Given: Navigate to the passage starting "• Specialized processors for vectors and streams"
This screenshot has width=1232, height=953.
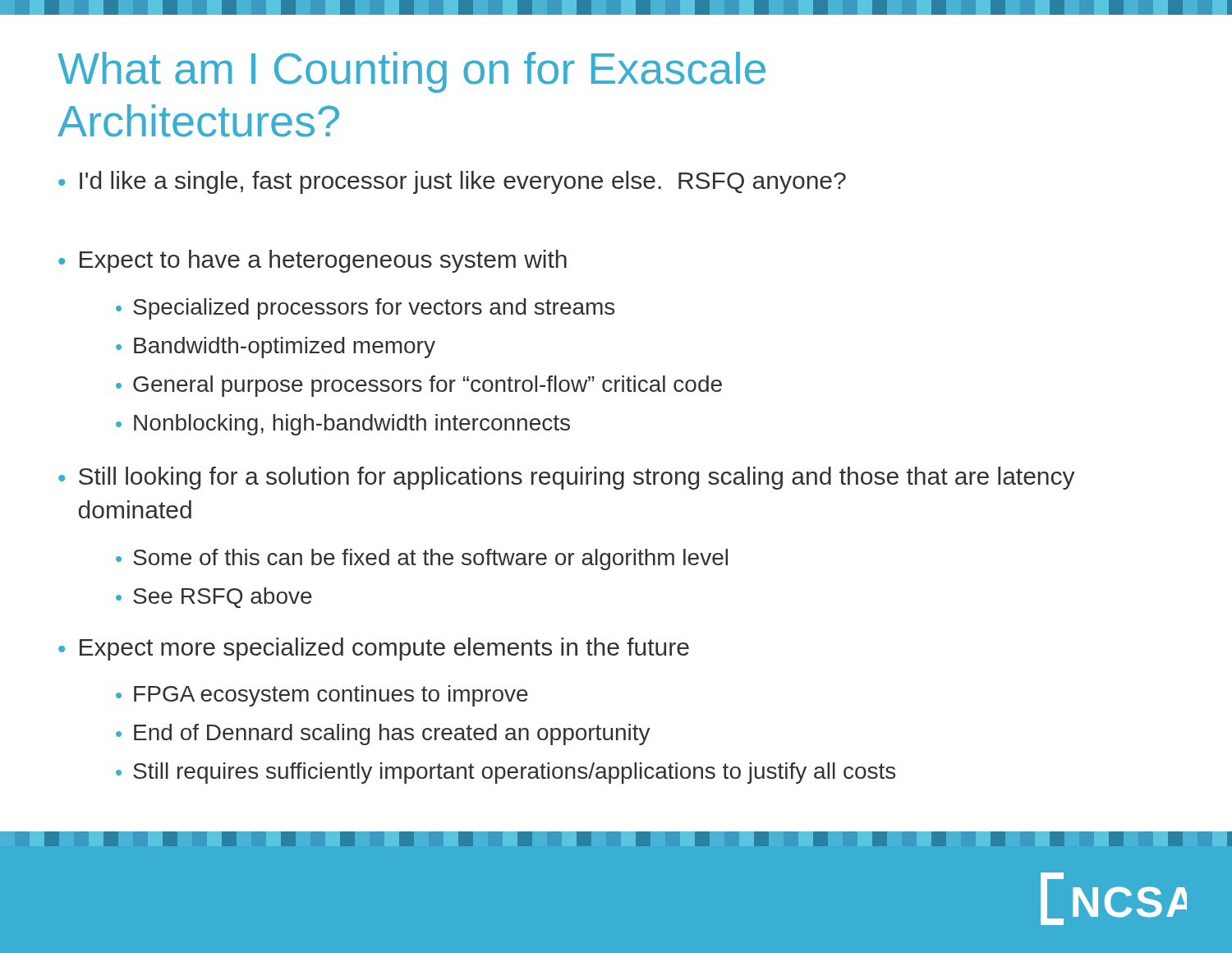Looking at the screenshot, I should click(365, 309).
